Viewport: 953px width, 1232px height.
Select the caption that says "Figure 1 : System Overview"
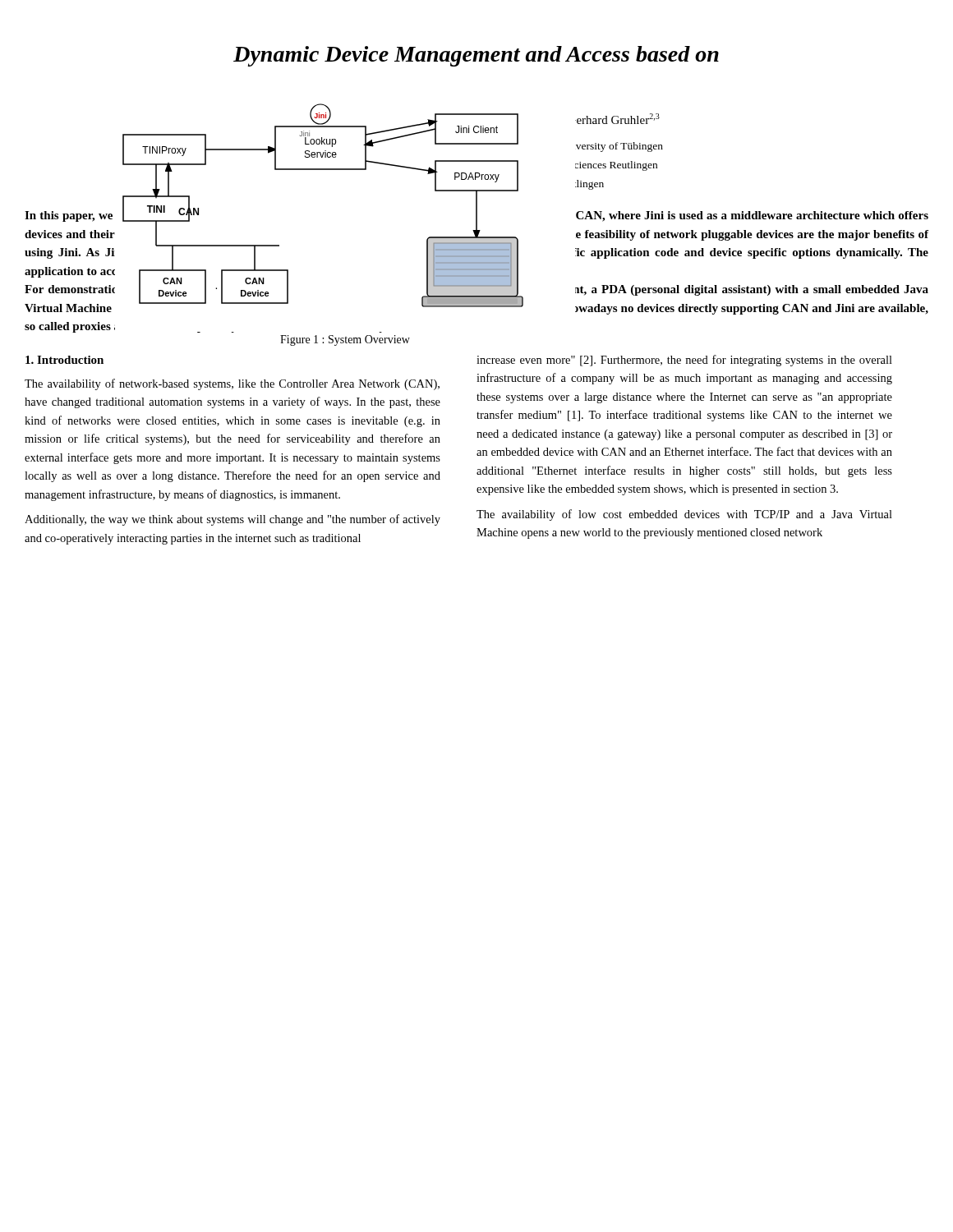pos(345,340)
